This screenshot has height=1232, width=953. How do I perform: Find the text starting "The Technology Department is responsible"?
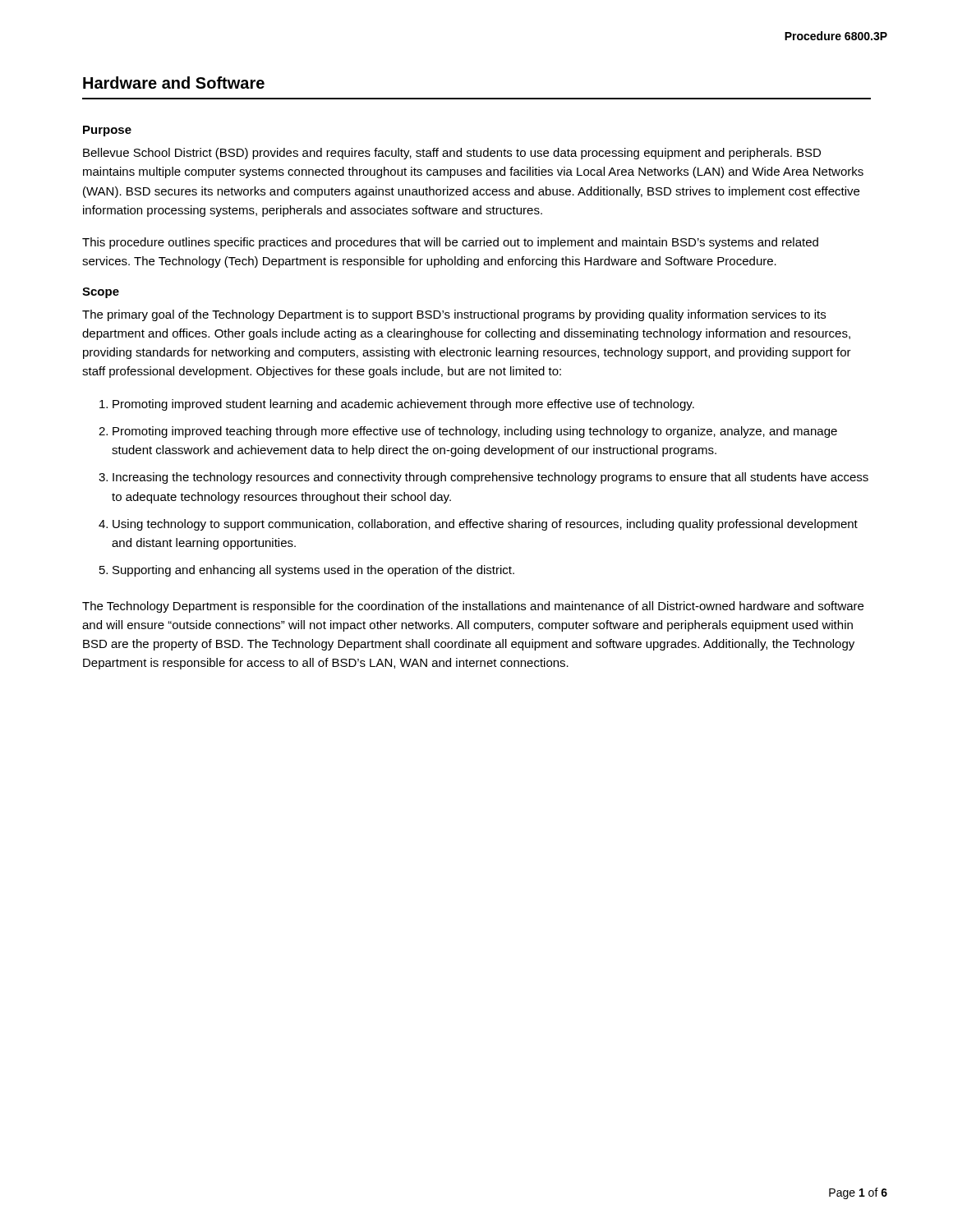point(473,634)
